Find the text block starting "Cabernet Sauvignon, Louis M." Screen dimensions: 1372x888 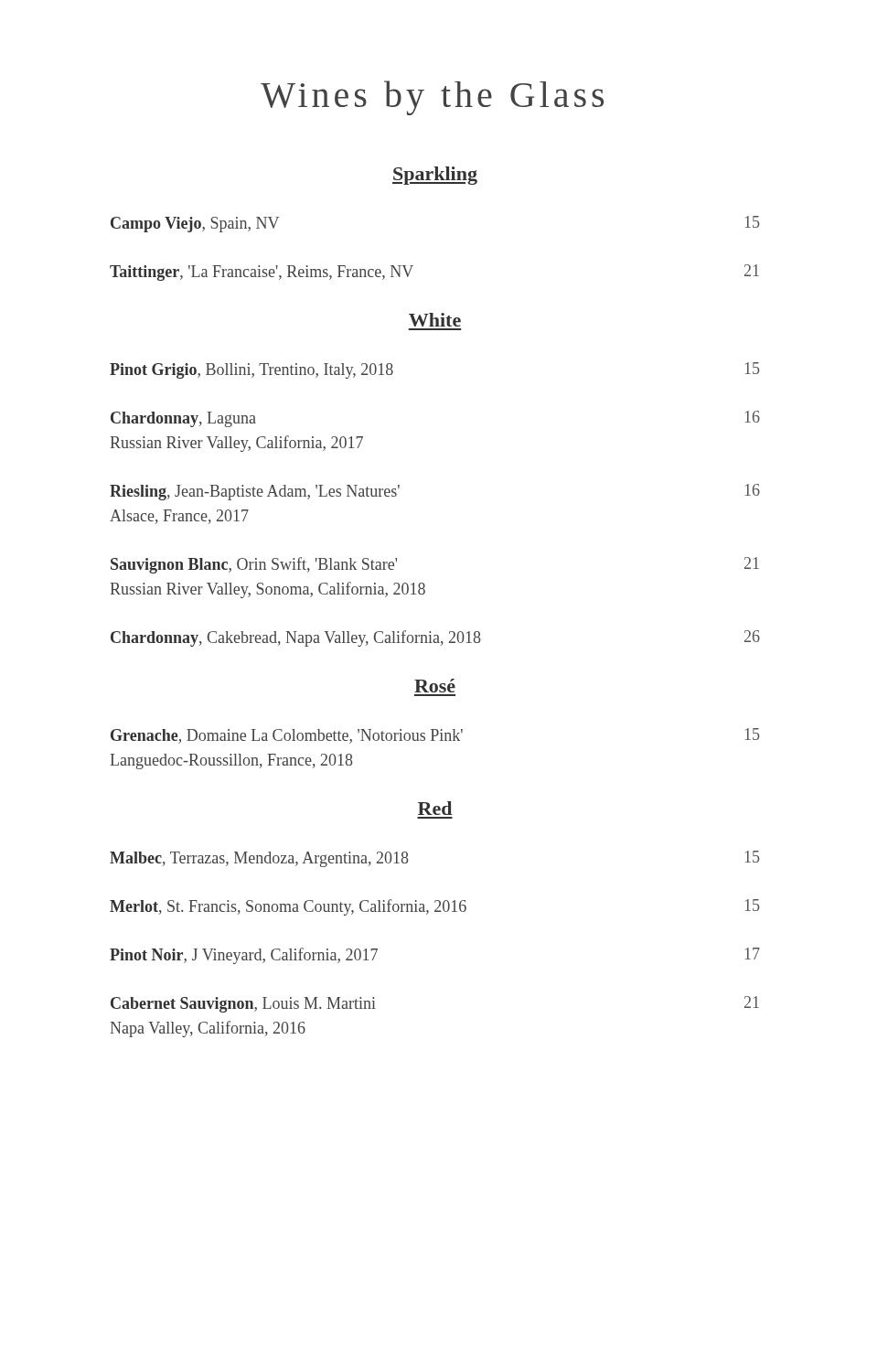239,1004
